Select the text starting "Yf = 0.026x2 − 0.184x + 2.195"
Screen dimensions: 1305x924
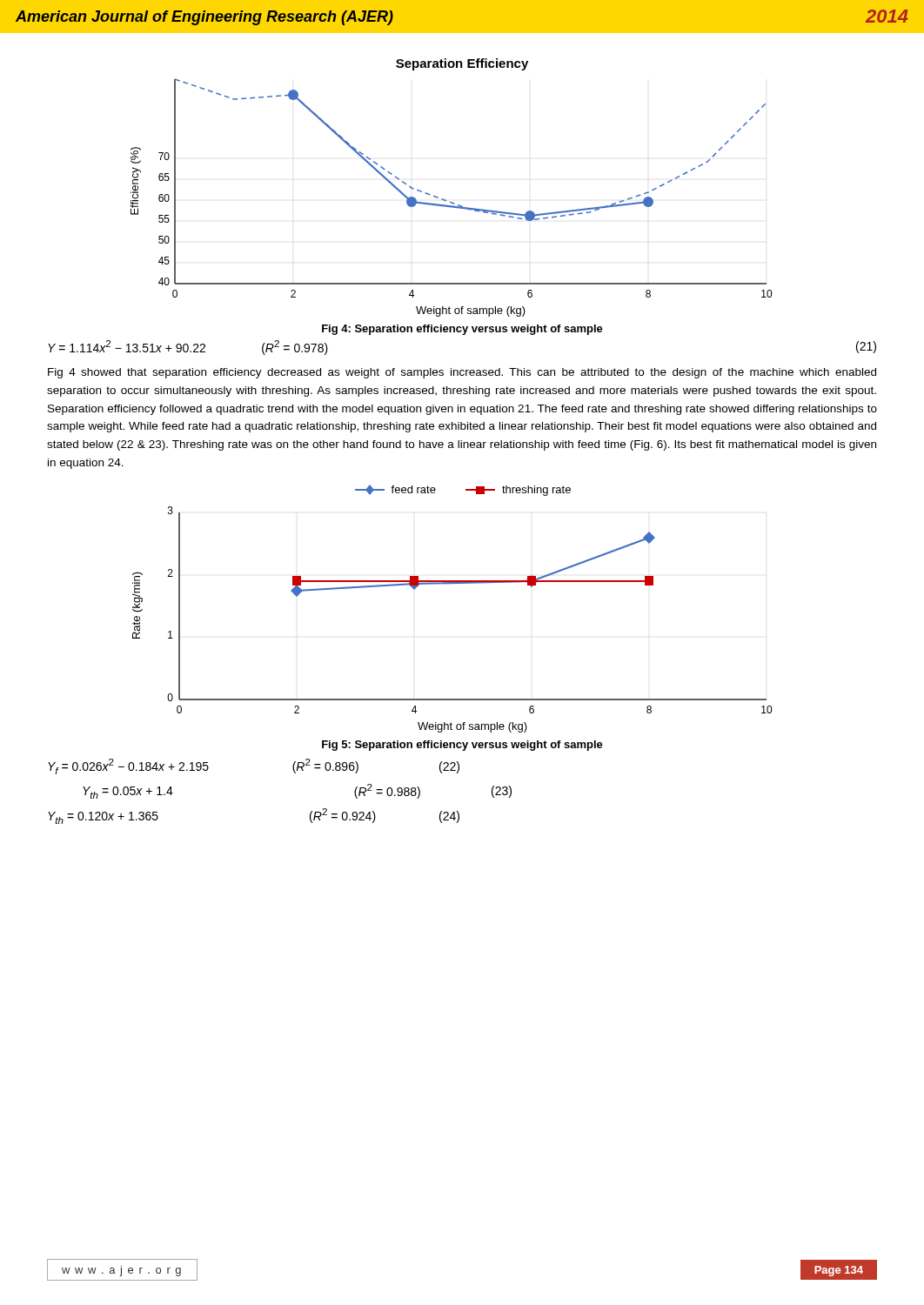(x=129, y=766)
